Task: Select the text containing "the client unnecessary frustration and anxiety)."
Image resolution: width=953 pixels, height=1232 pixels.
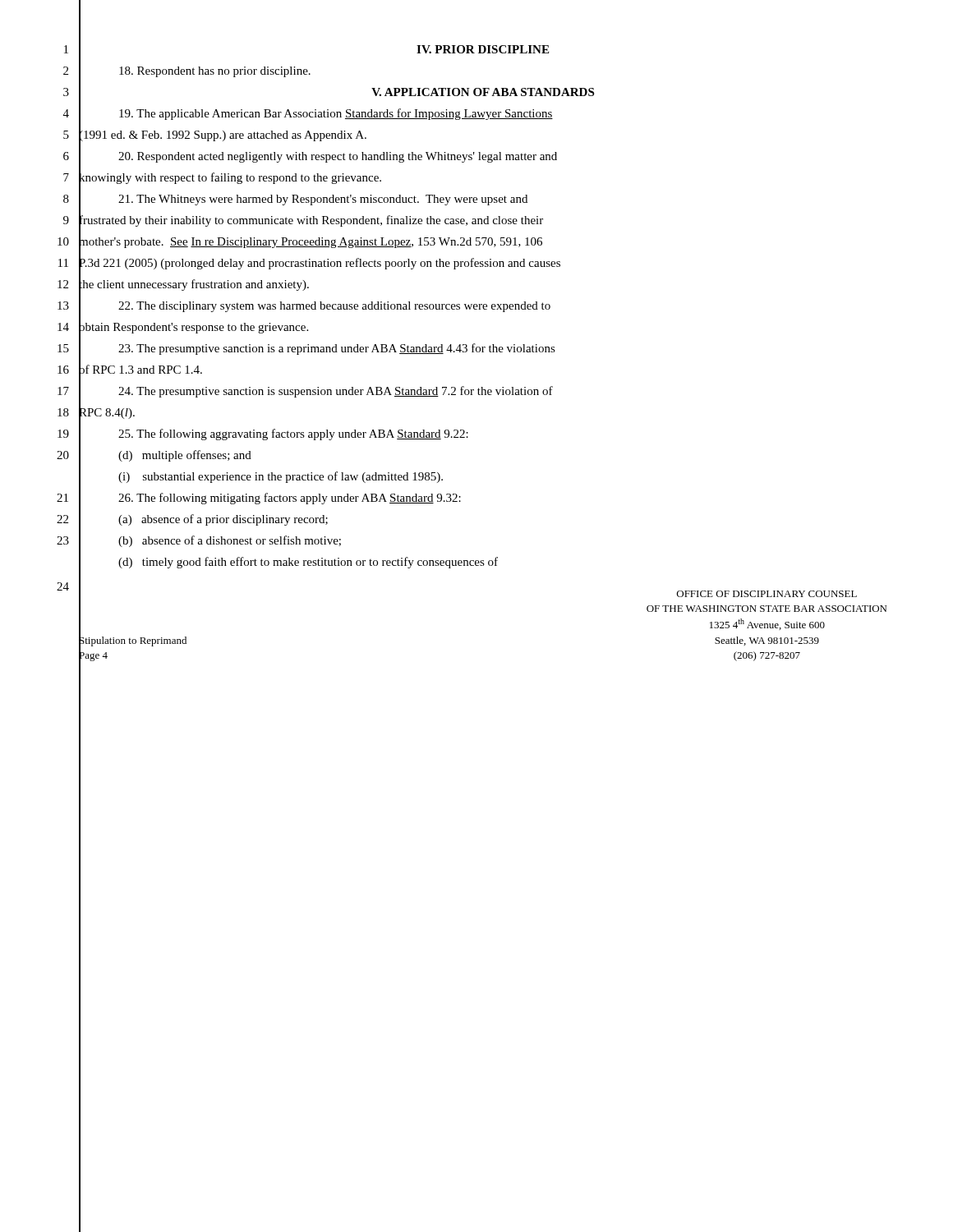Action: 194,284
